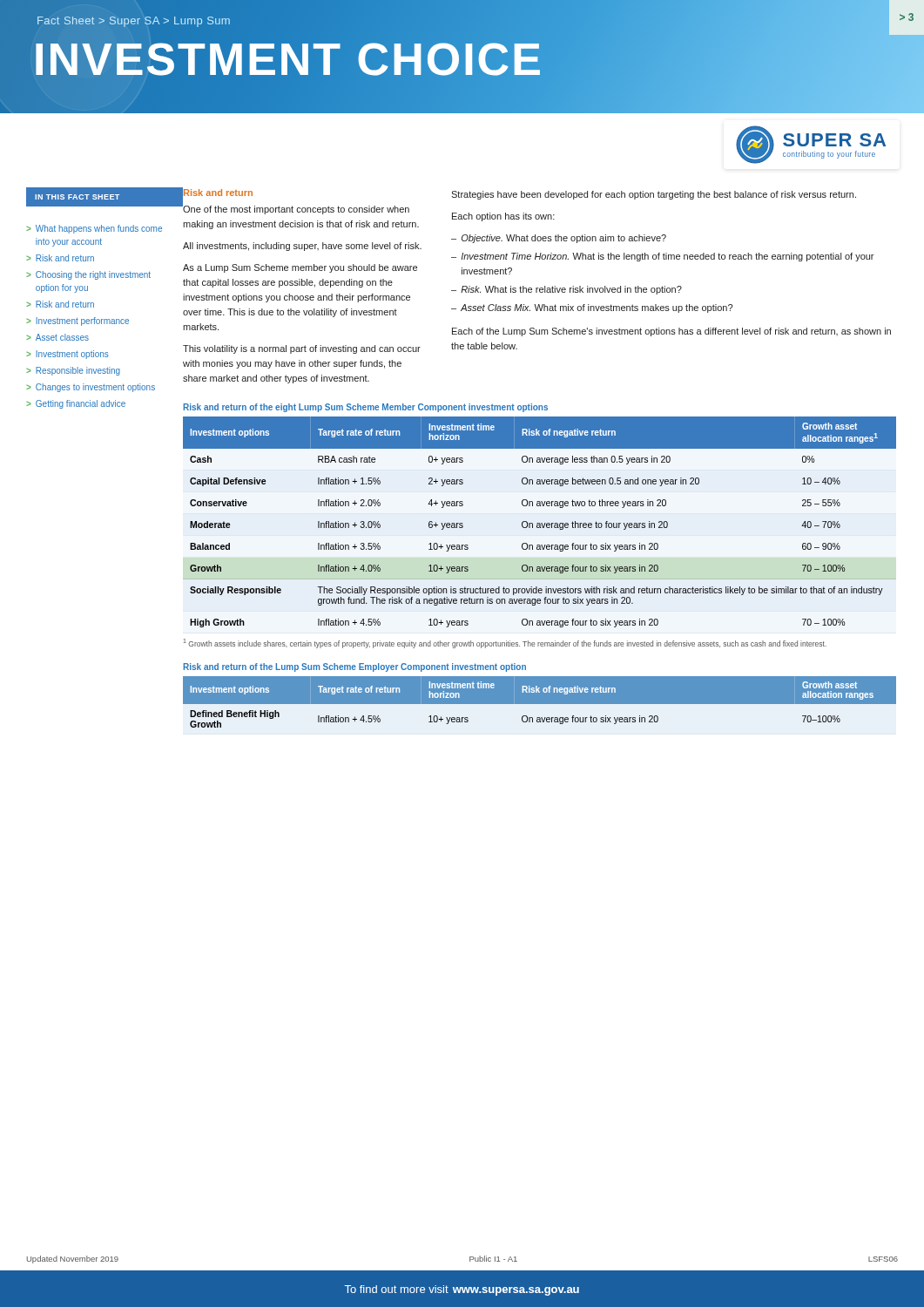Locate the list item with the text "–Objective. What does the option aim to"
The width and height of the screenshot is (924, 1307).
(559, 238)
